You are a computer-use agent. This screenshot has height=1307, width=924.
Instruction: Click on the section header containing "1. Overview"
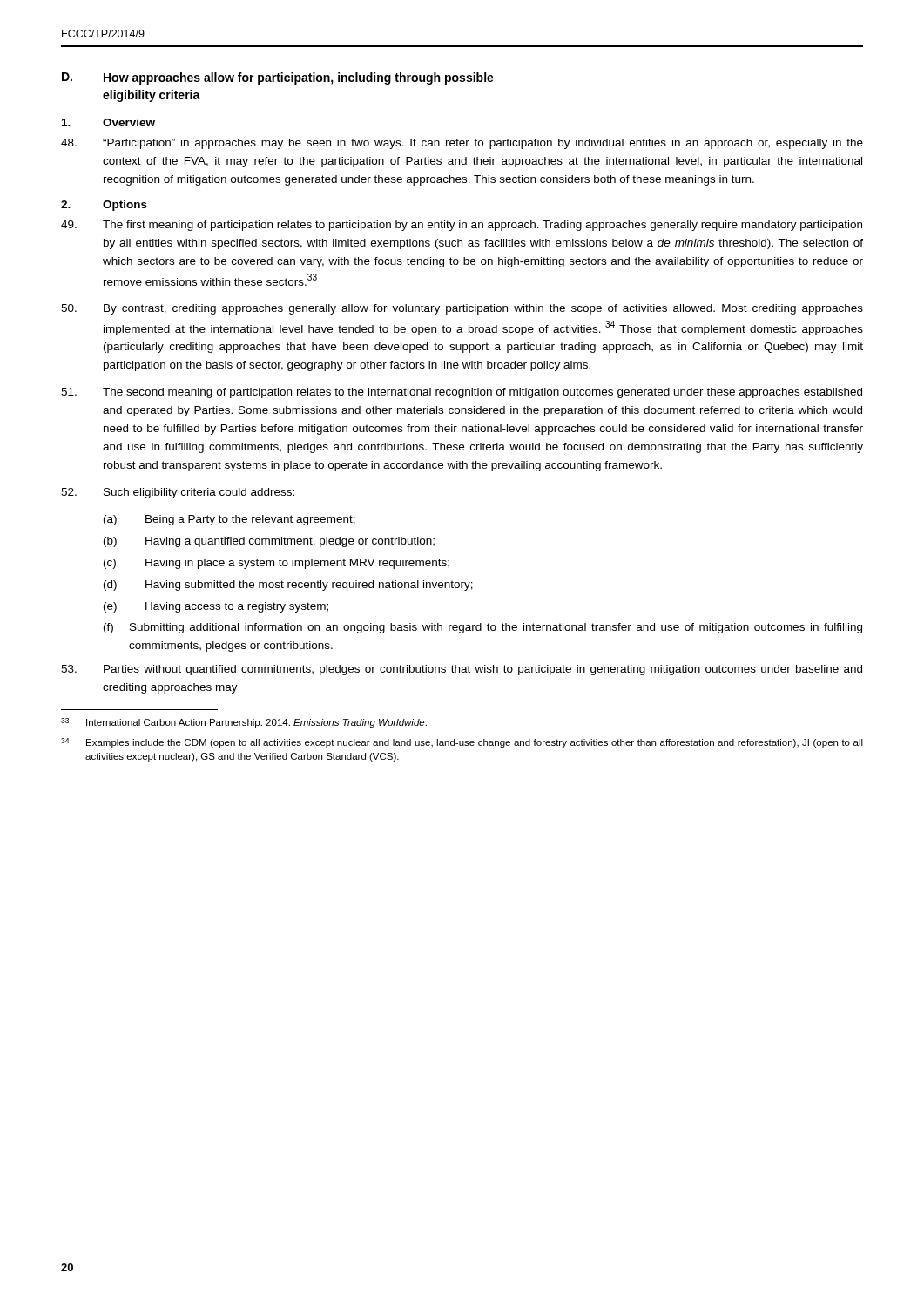(108, 123)
